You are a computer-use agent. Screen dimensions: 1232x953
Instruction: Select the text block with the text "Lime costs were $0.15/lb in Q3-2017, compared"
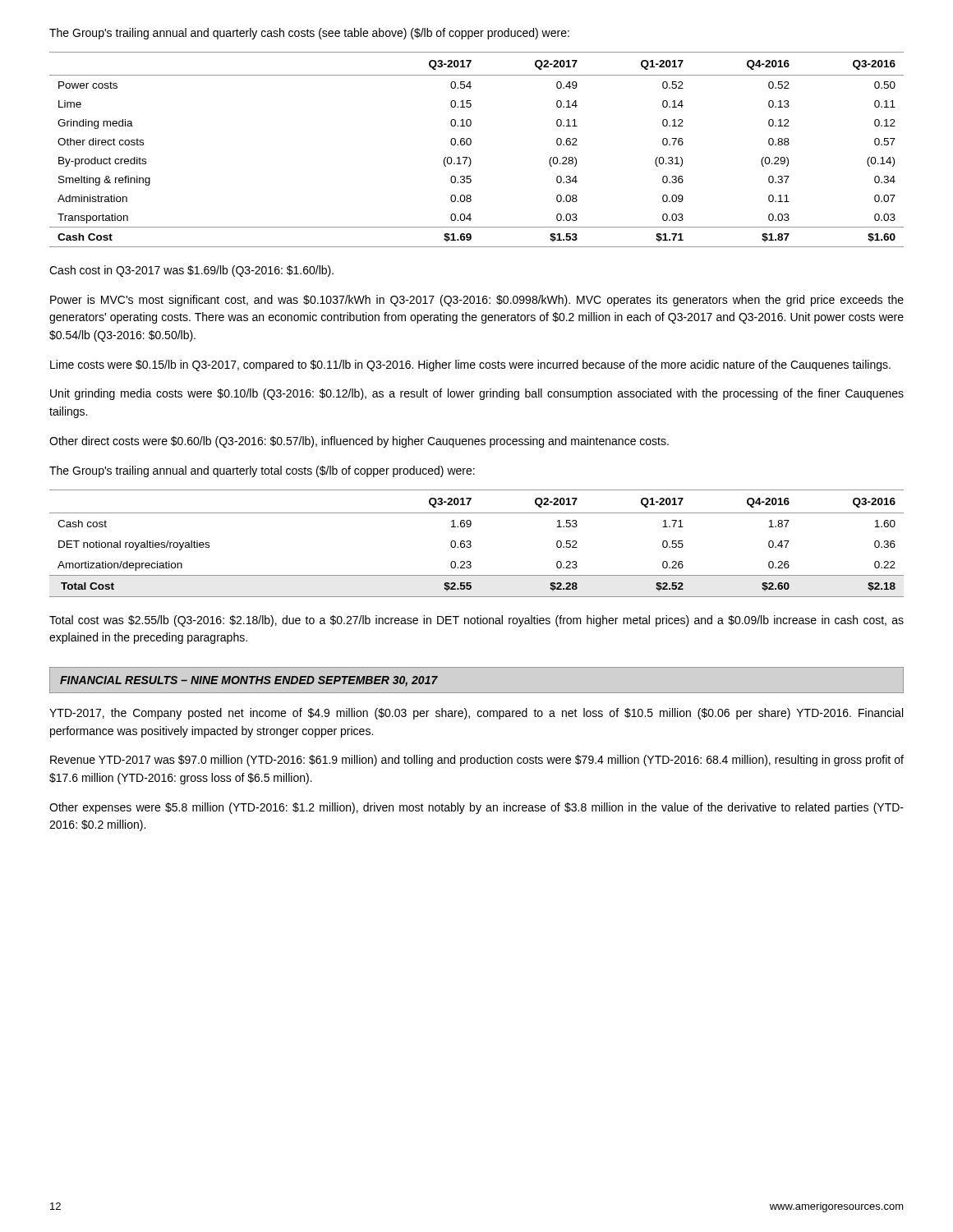(x=470, y=364)
